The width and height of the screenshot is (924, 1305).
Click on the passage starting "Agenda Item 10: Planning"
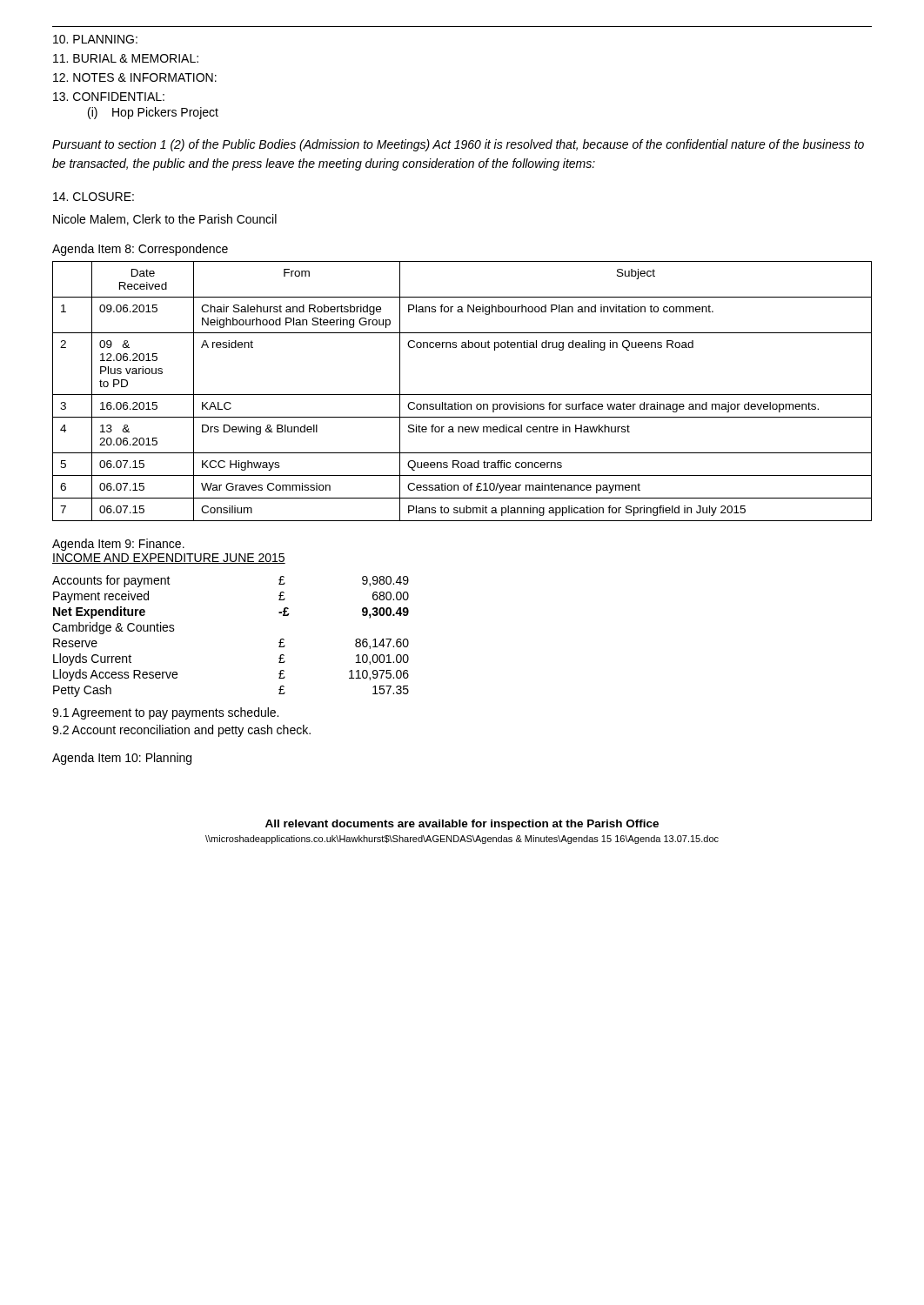pos(122,758)
